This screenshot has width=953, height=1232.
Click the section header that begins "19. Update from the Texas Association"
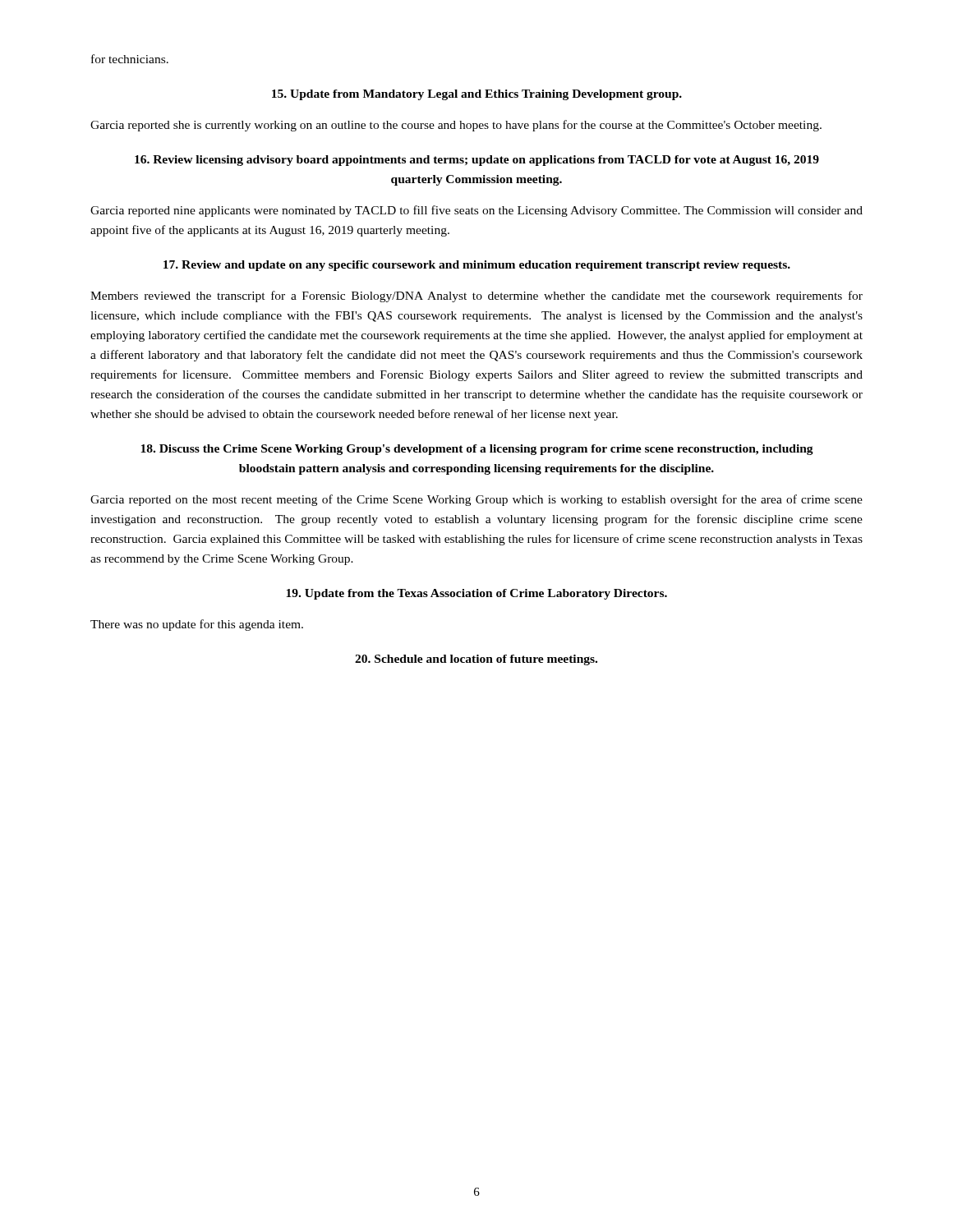(476, 593)
